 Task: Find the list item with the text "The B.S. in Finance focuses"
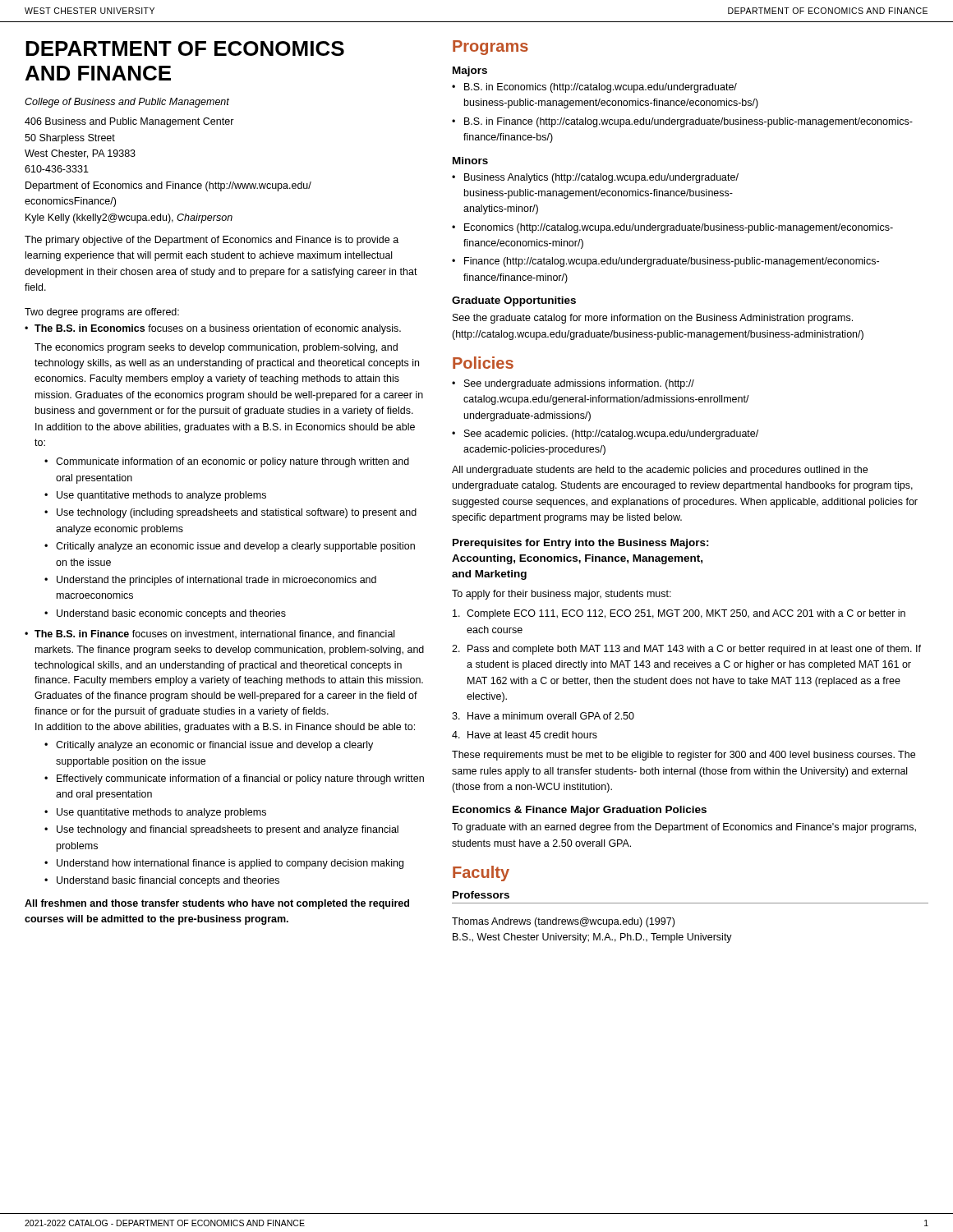coord(226,758)
